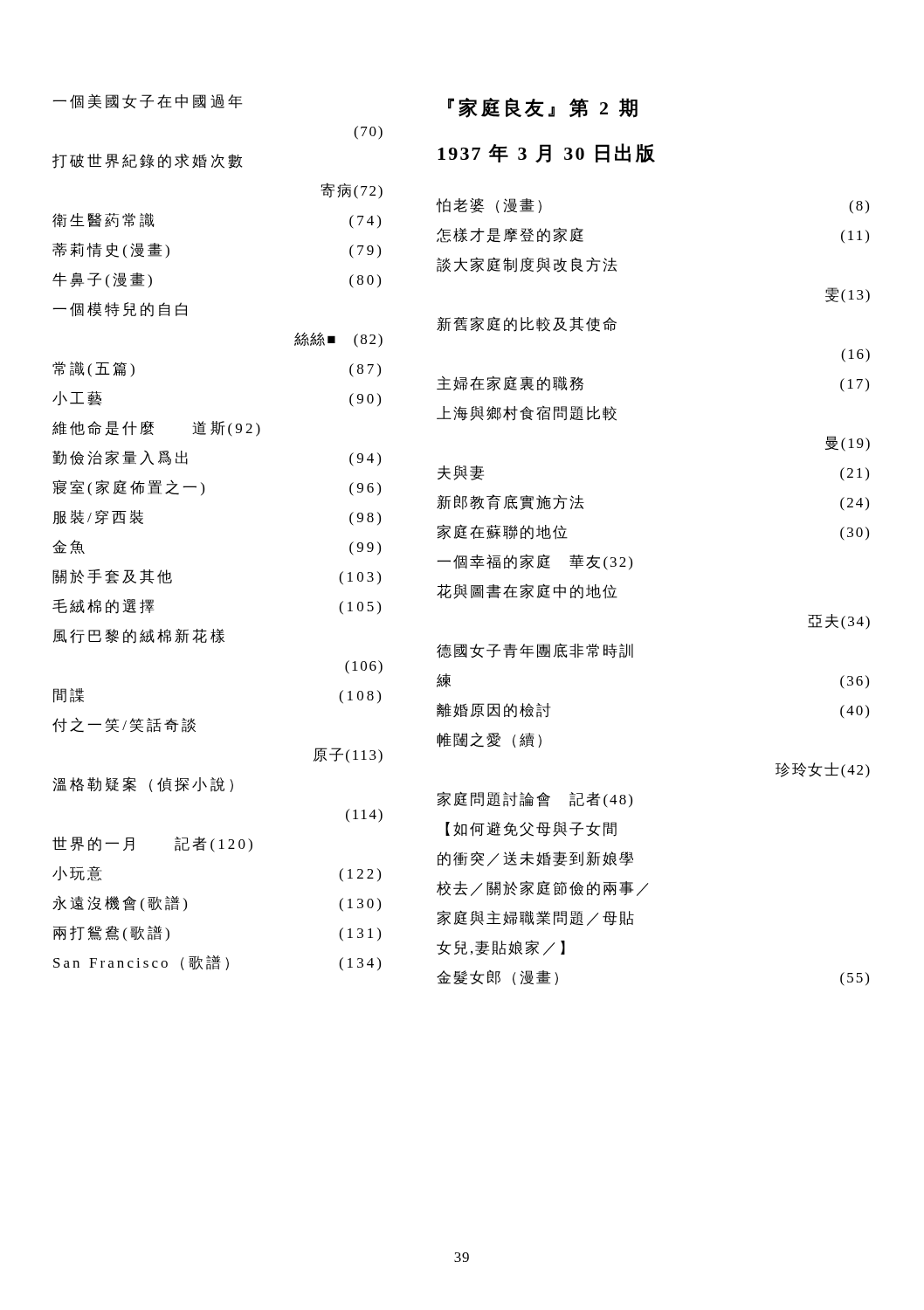Find the region starting "新舊家庭的比較及其使命 (16)"
Viewport: 924px width, 1310px height.
[x=527, y=324]
